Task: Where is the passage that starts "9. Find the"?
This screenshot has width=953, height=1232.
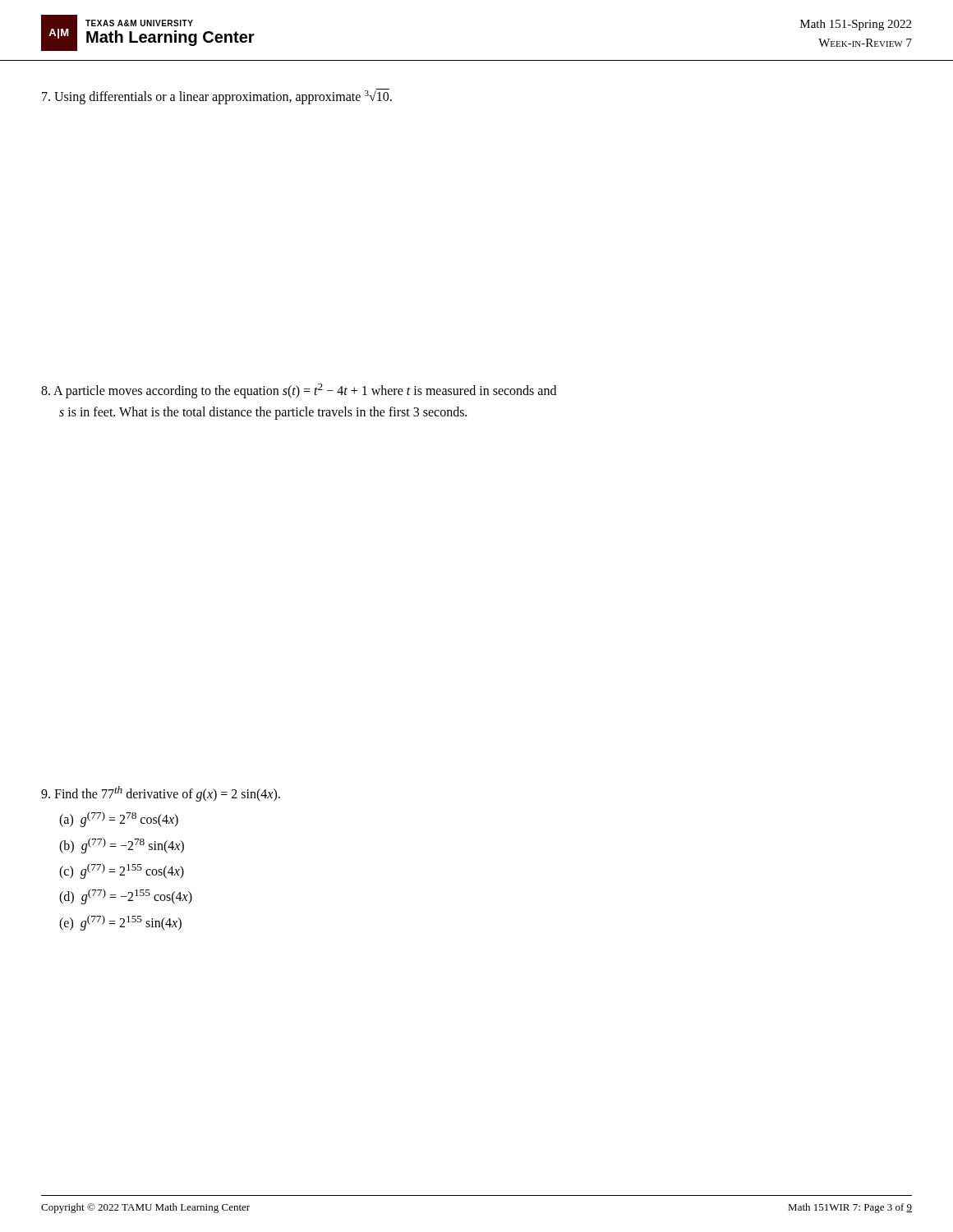Action: (161, 794)
